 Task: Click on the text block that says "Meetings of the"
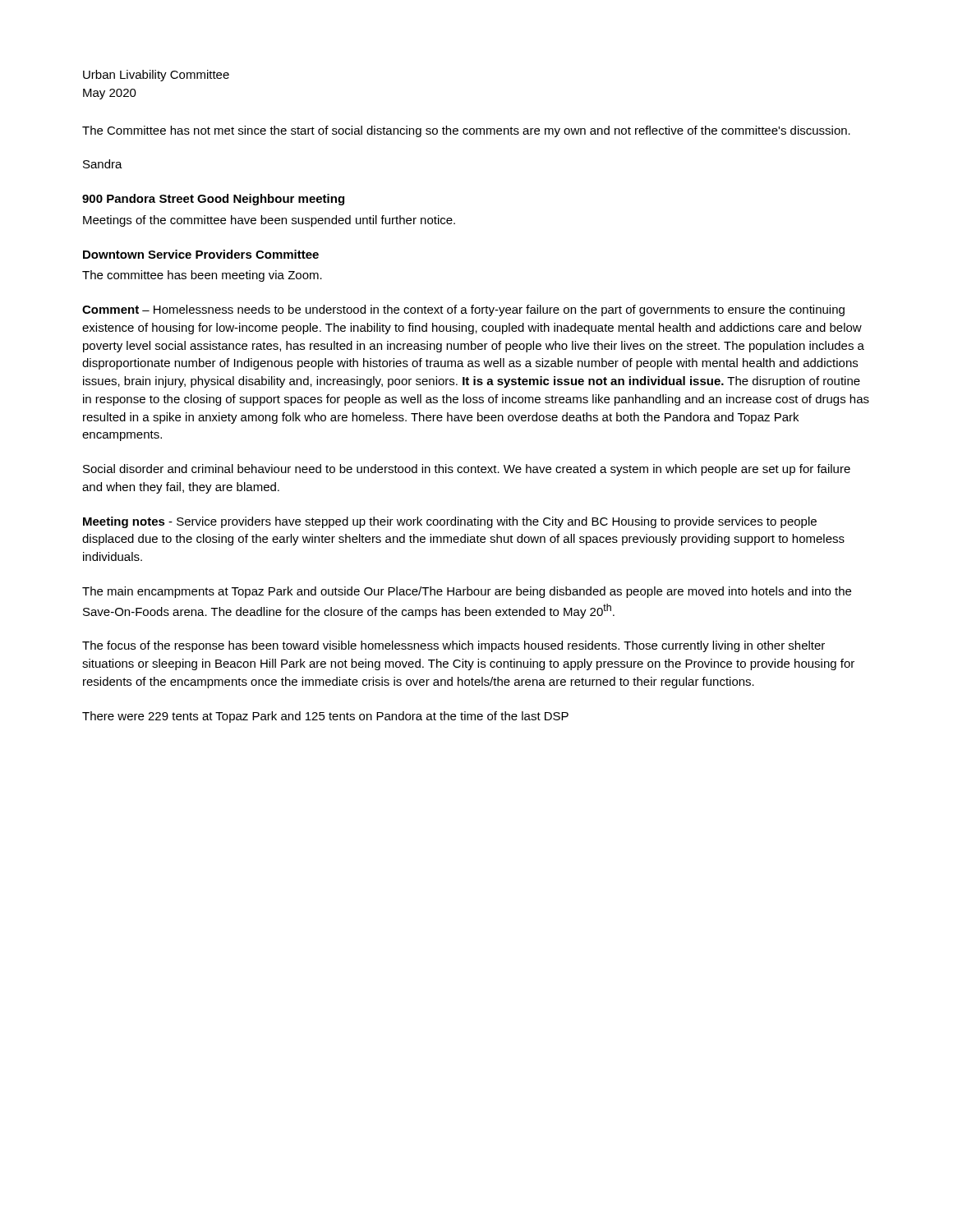click(x=269, y=221)
